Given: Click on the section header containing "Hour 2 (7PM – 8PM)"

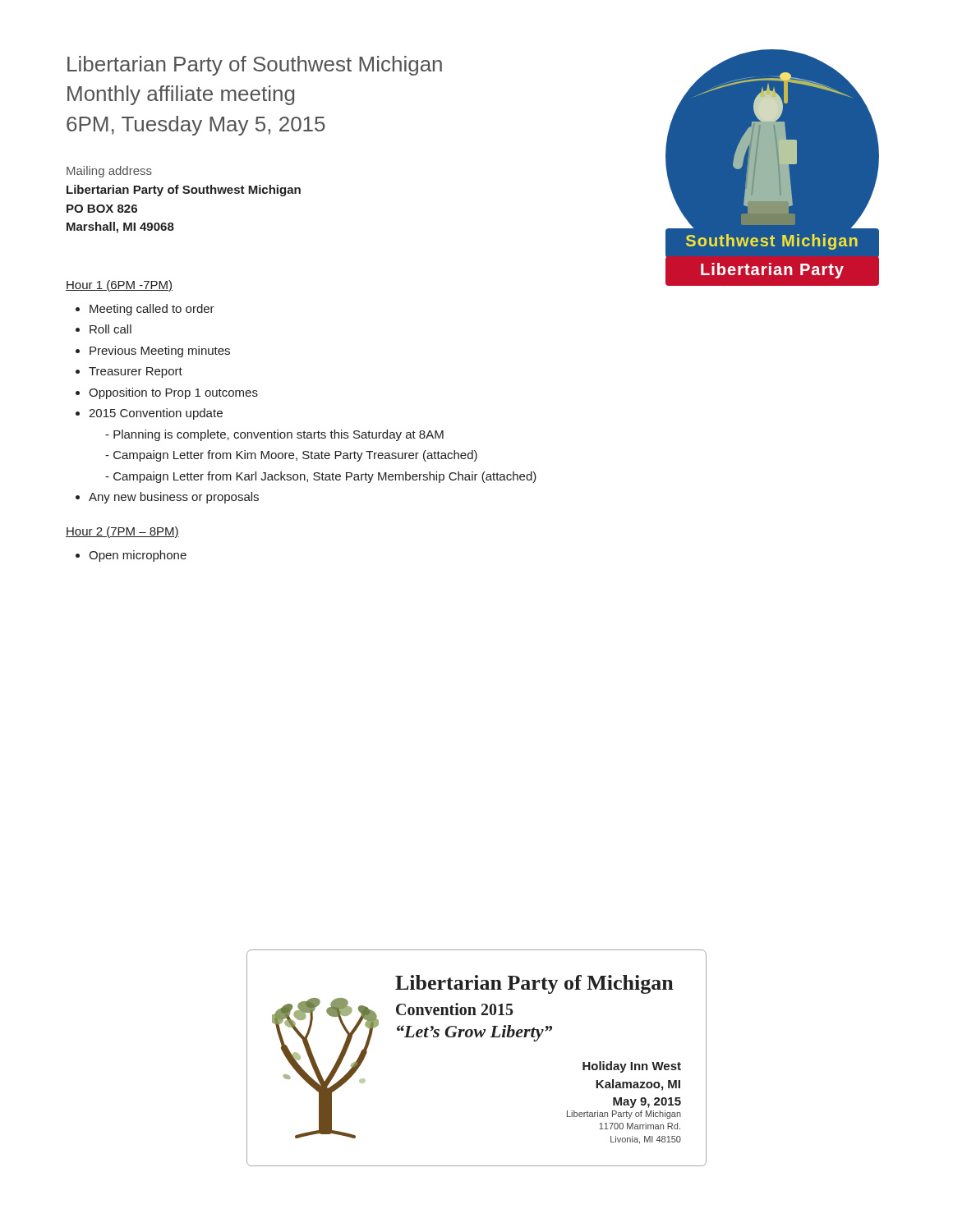Looking at the screenshot, I should click(x=122, y=531).
